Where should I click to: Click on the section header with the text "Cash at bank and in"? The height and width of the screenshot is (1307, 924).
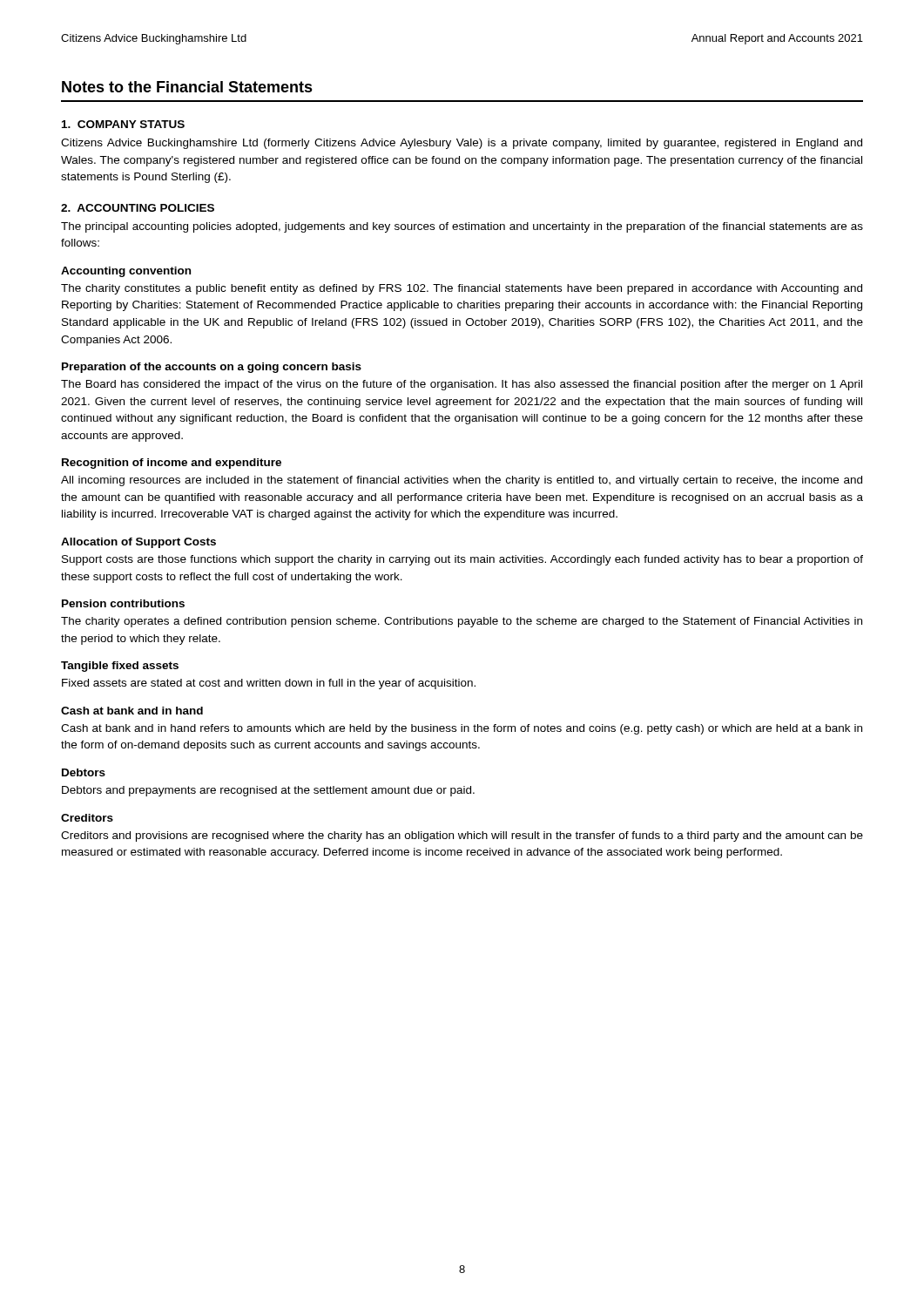(132, 710)
